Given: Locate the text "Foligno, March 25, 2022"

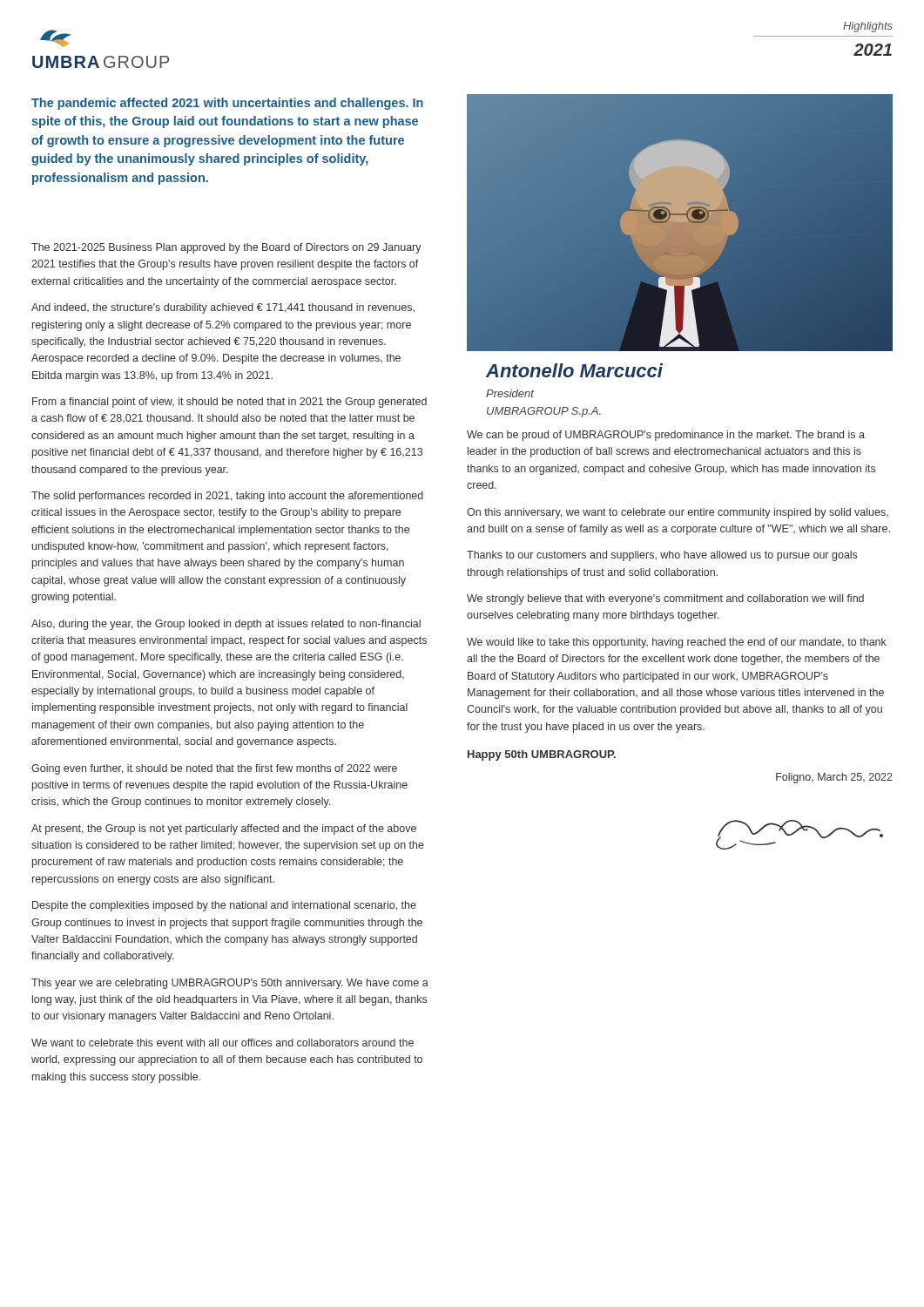Looking at the screenshot, I should click(x=834, y=777).
